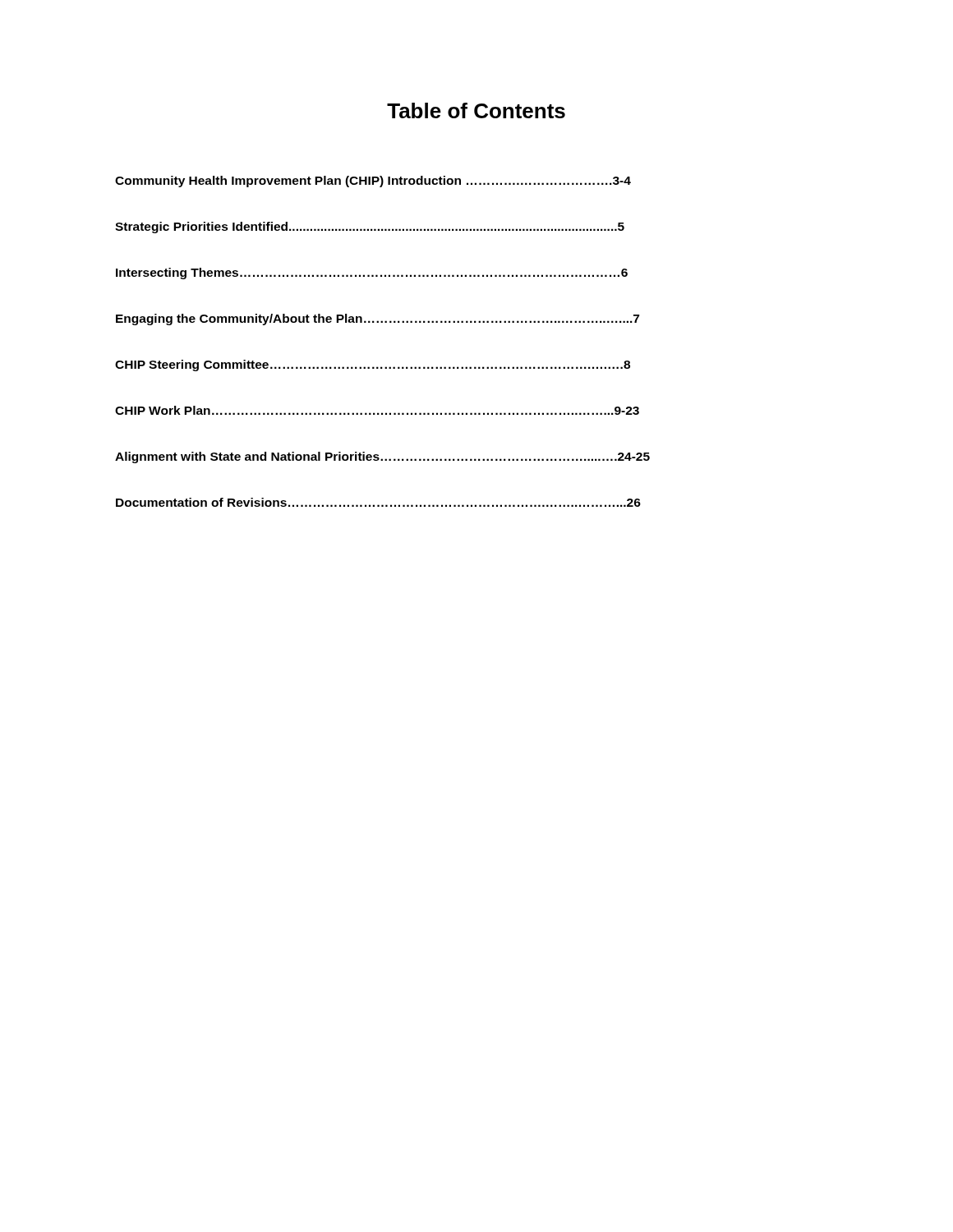
Task: Locate the passage starting "Strategic Priorities Identified"
Action: 370,226
